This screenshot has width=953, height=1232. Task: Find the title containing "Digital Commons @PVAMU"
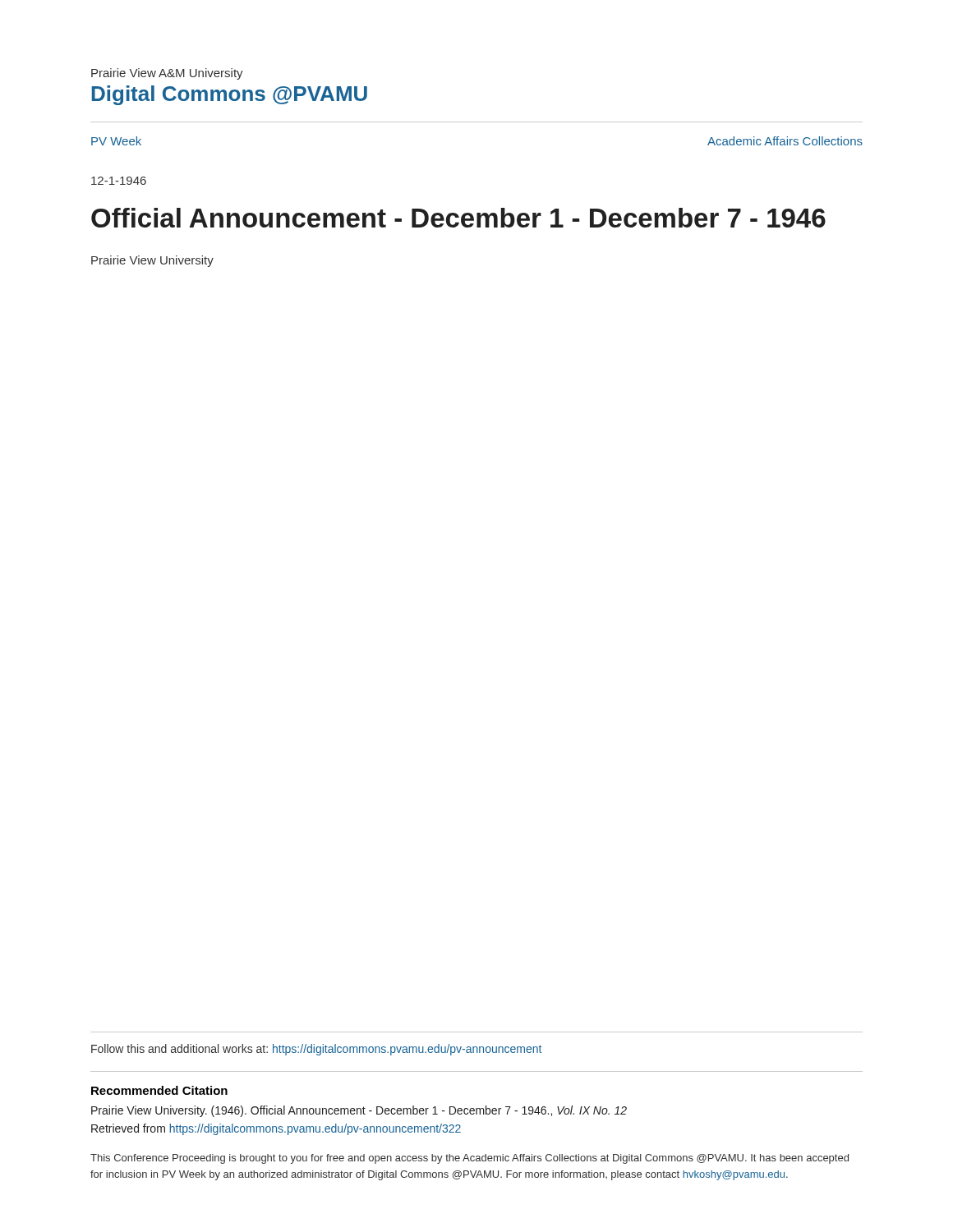pyautogui.click(x=229, y=94)
